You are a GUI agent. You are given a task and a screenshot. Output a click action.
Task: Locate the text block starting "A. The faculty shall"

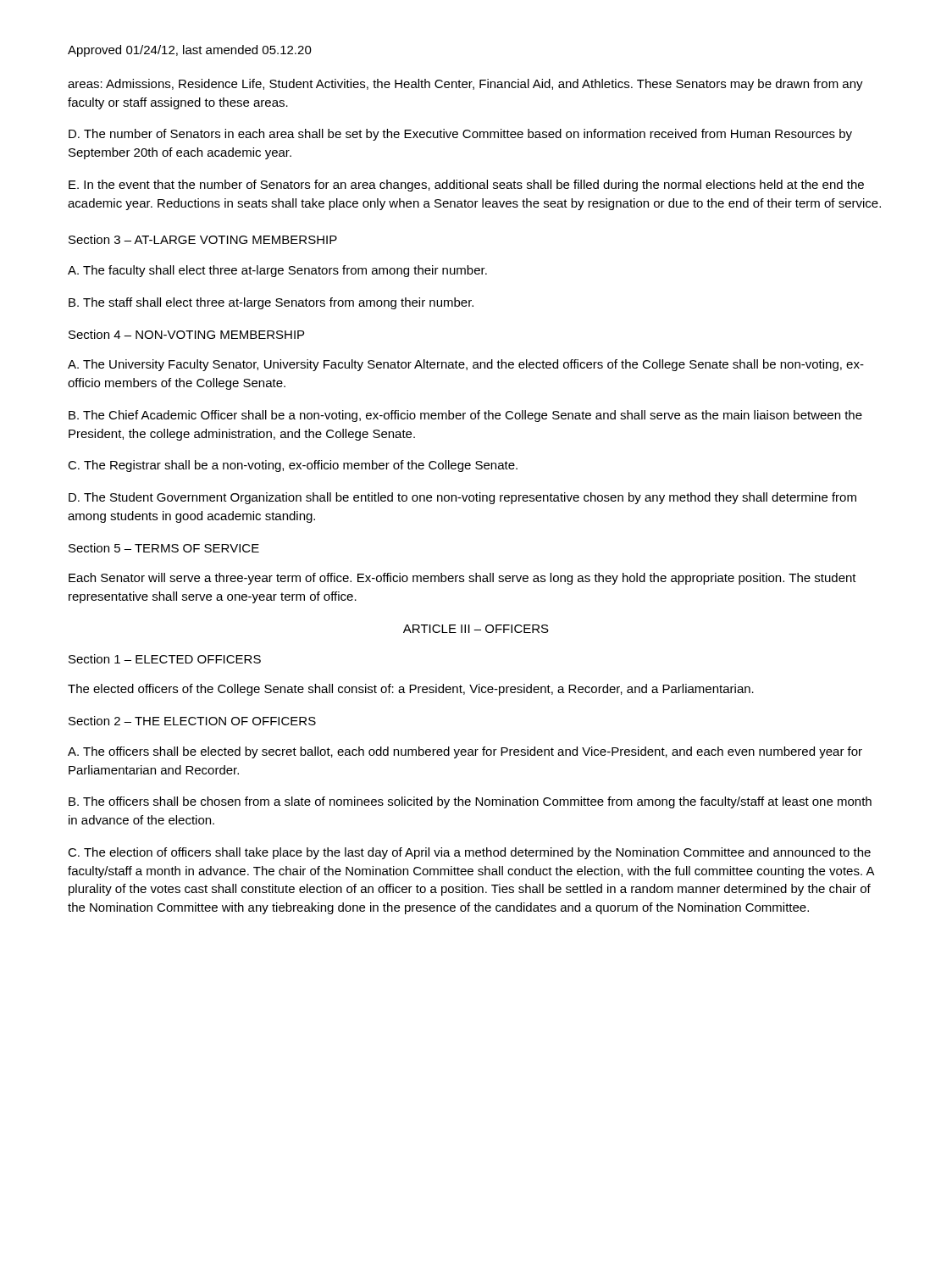(278, 270)
